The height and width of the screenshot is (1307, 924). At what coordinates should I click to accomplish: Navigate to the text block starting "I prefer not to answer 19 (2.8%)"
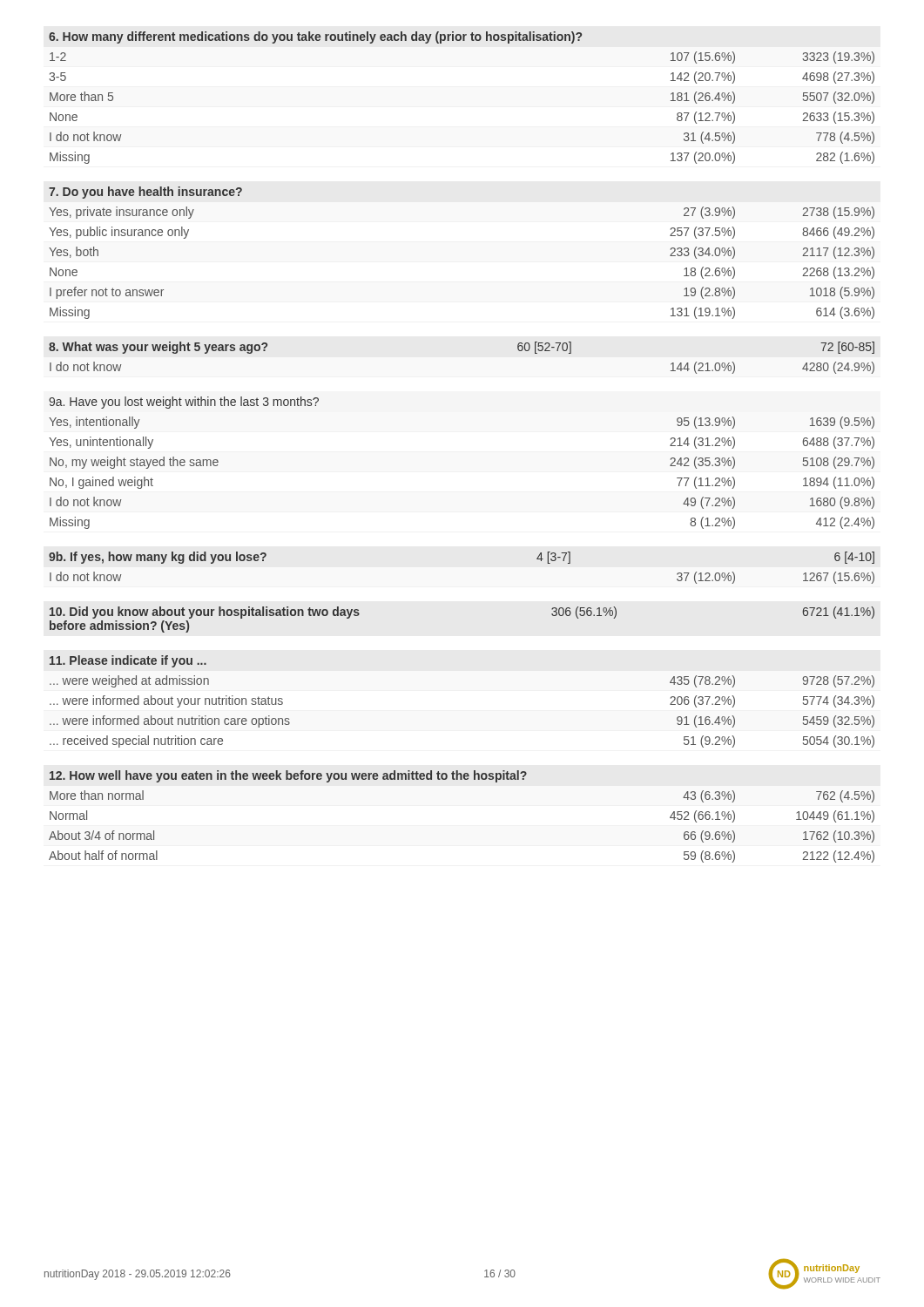[106, 292]
